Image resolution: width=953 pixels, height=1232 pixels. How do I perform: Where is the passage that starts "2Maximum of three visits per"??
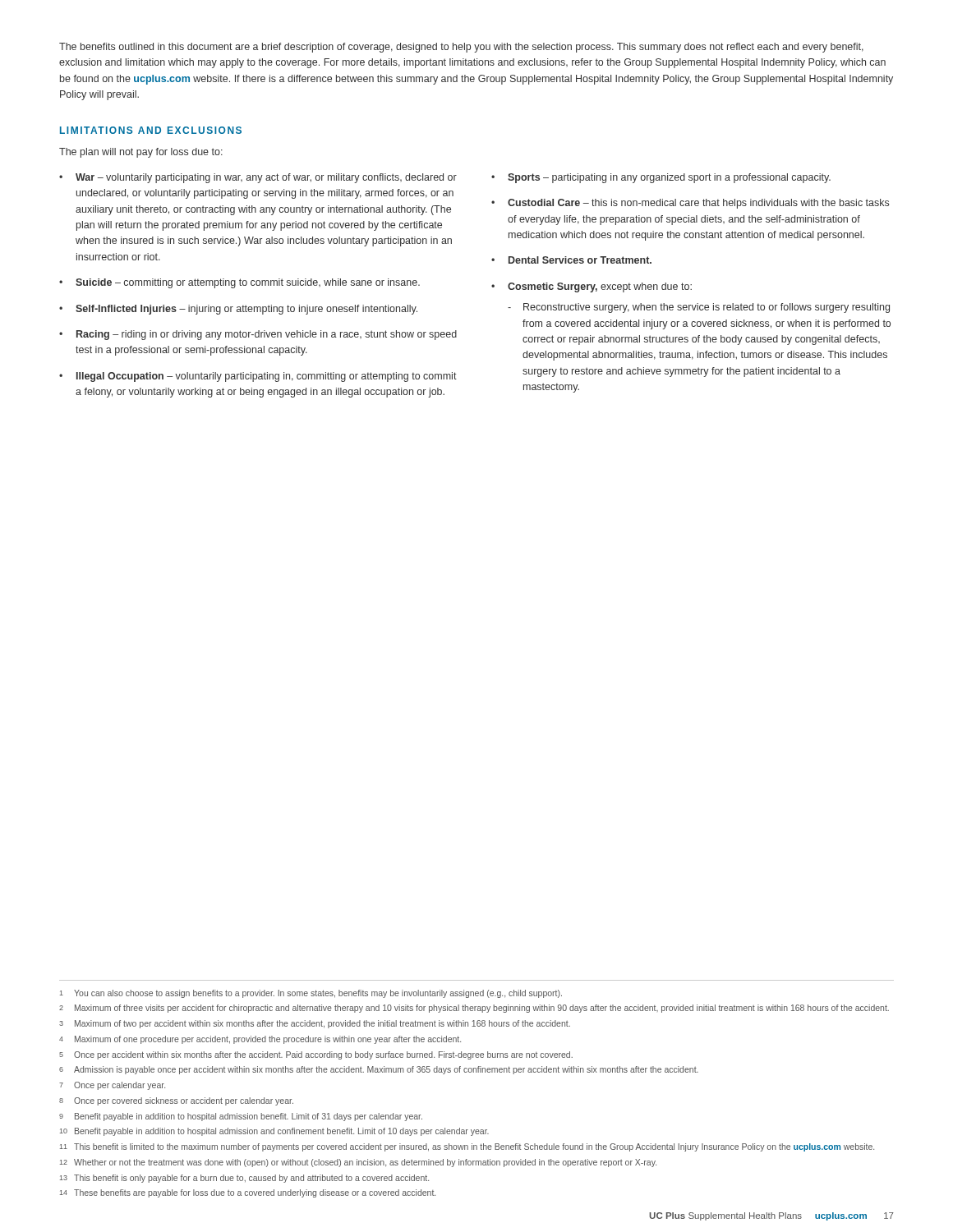click(x=476, y=1009)
